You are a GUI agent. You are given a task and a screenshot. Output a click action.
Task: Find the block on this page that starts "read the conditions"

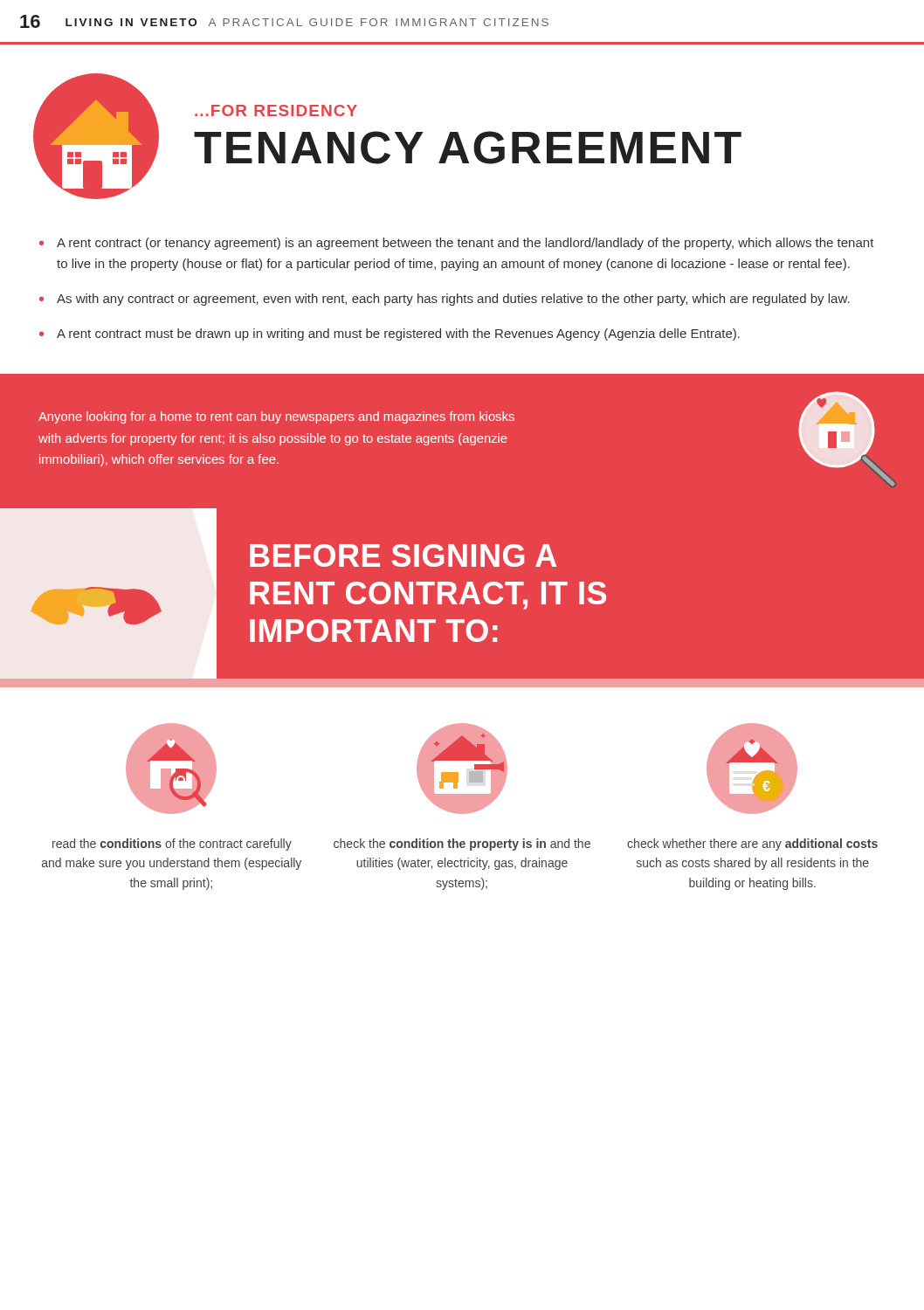point(171,807)
